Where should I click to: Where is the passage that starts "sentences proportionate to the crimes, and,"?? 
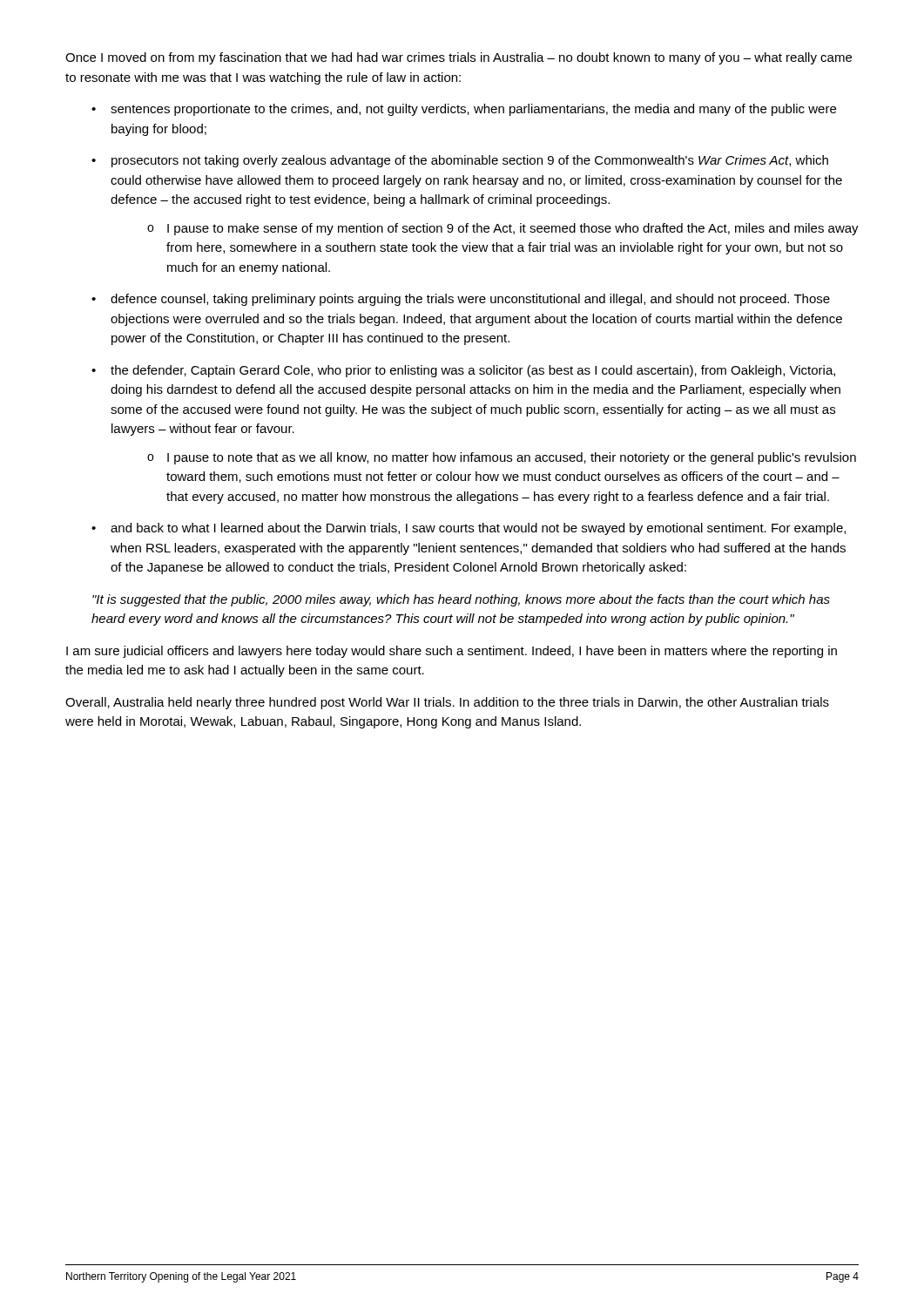(474, 118)
